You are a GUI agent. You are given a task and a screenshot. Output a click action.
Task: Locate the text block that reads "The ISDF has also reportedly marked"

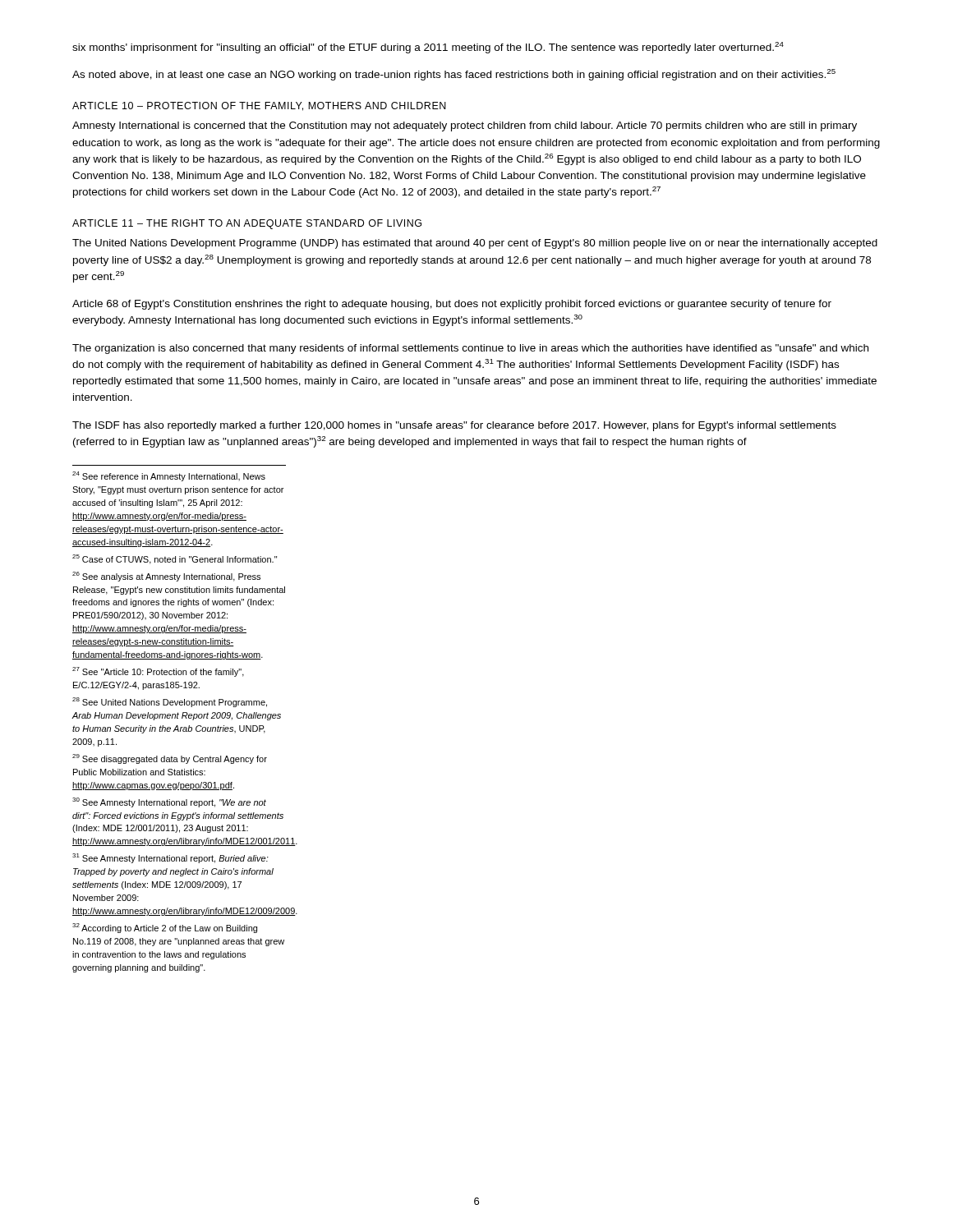(x=476, y=433)
